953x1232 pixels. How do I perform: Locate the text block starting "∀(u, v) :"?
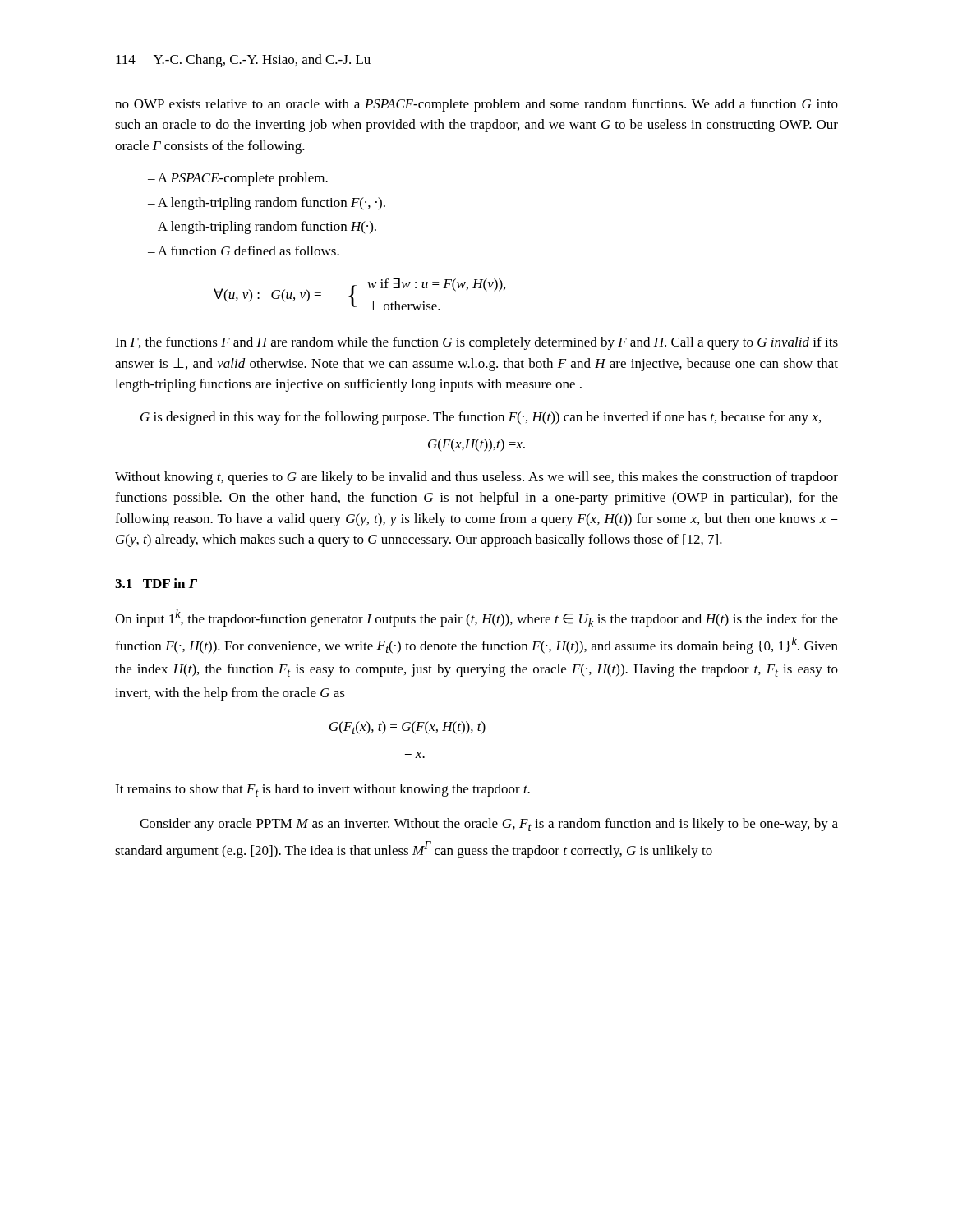click(x=476, y=295)
